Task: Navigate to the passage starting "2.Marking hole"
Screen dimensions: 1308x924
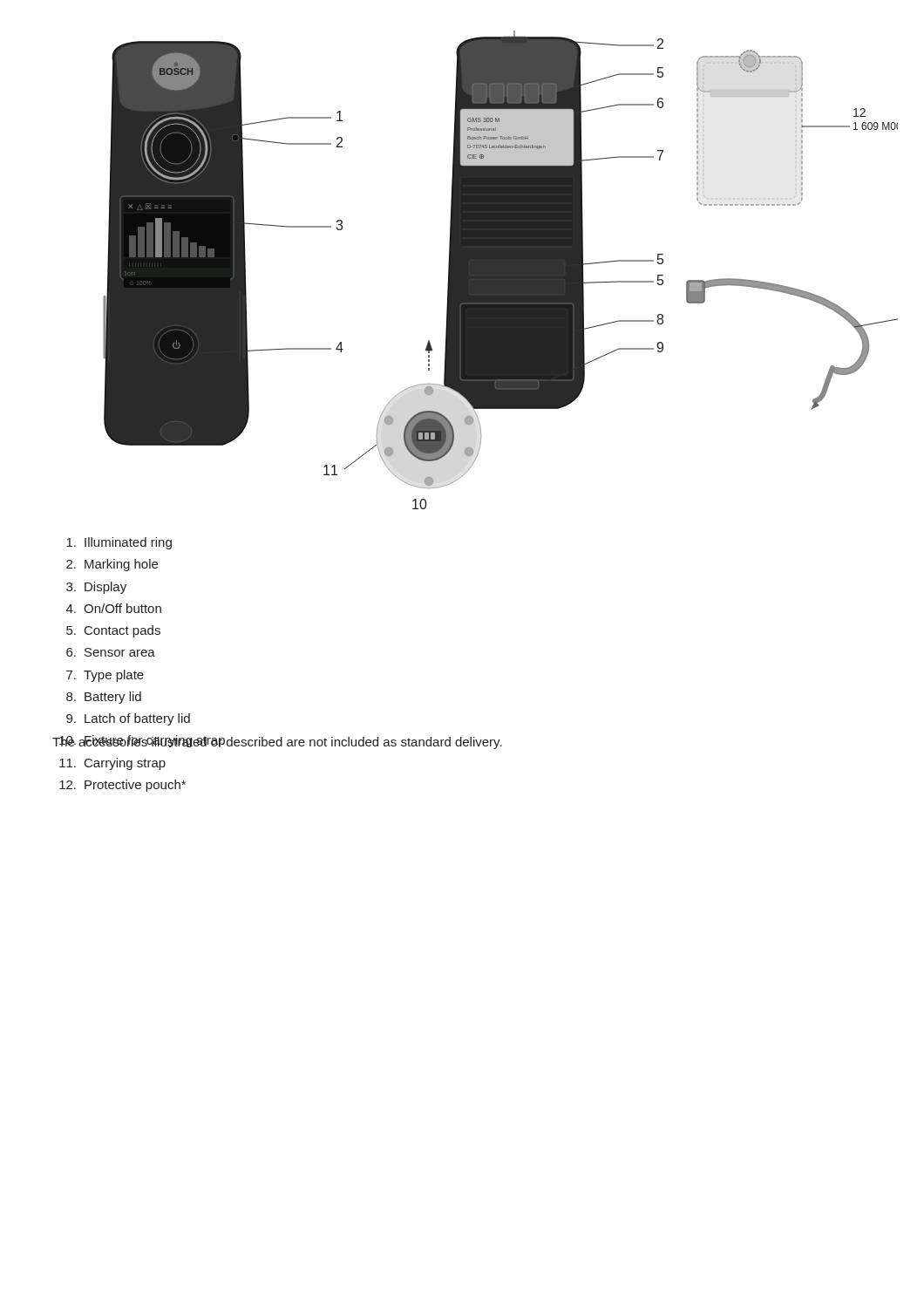Action: point(105,564)
